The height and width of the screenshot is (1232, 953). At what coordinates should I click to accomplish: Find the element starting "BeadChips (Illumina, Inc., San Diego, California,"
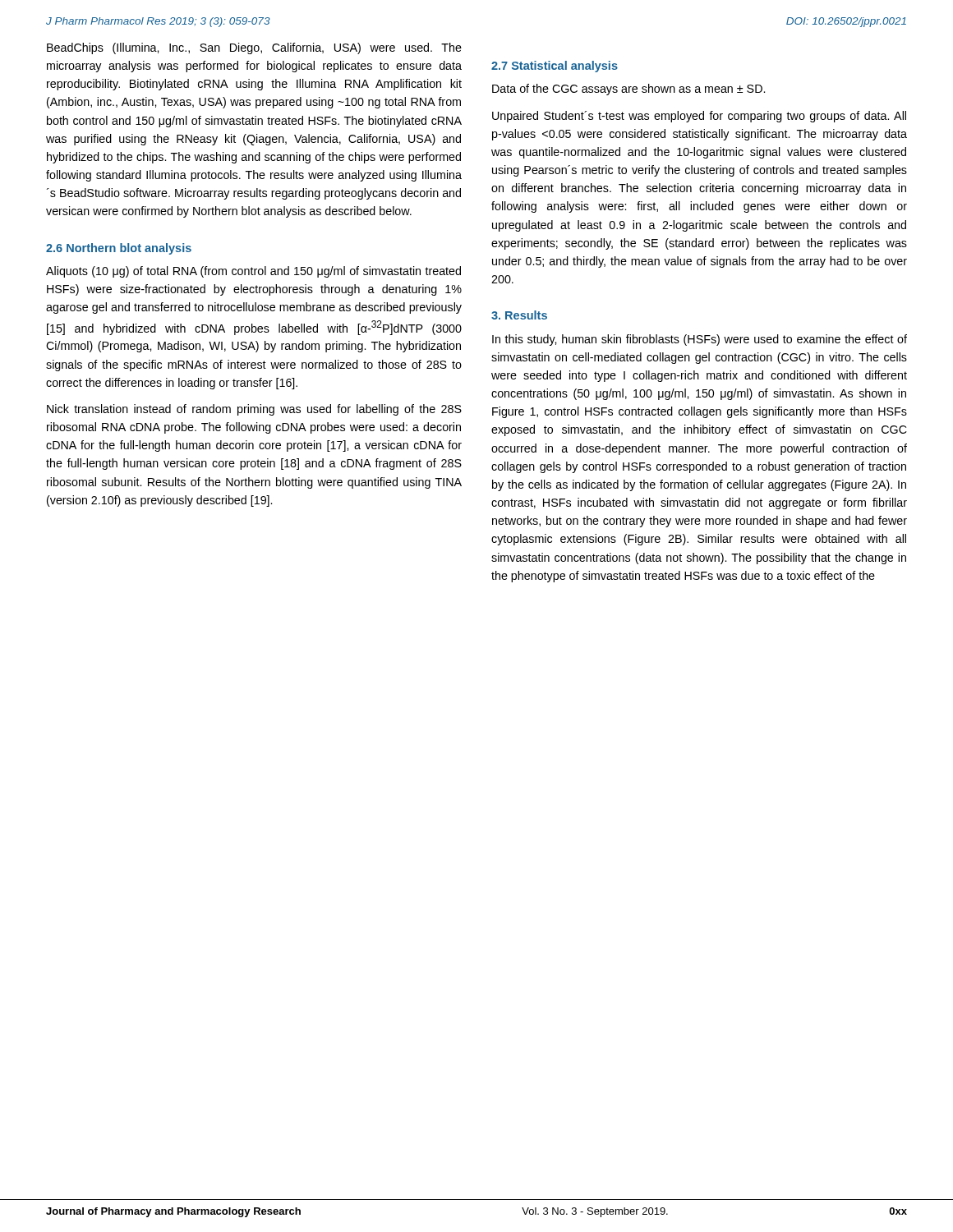tap(254, 130)
